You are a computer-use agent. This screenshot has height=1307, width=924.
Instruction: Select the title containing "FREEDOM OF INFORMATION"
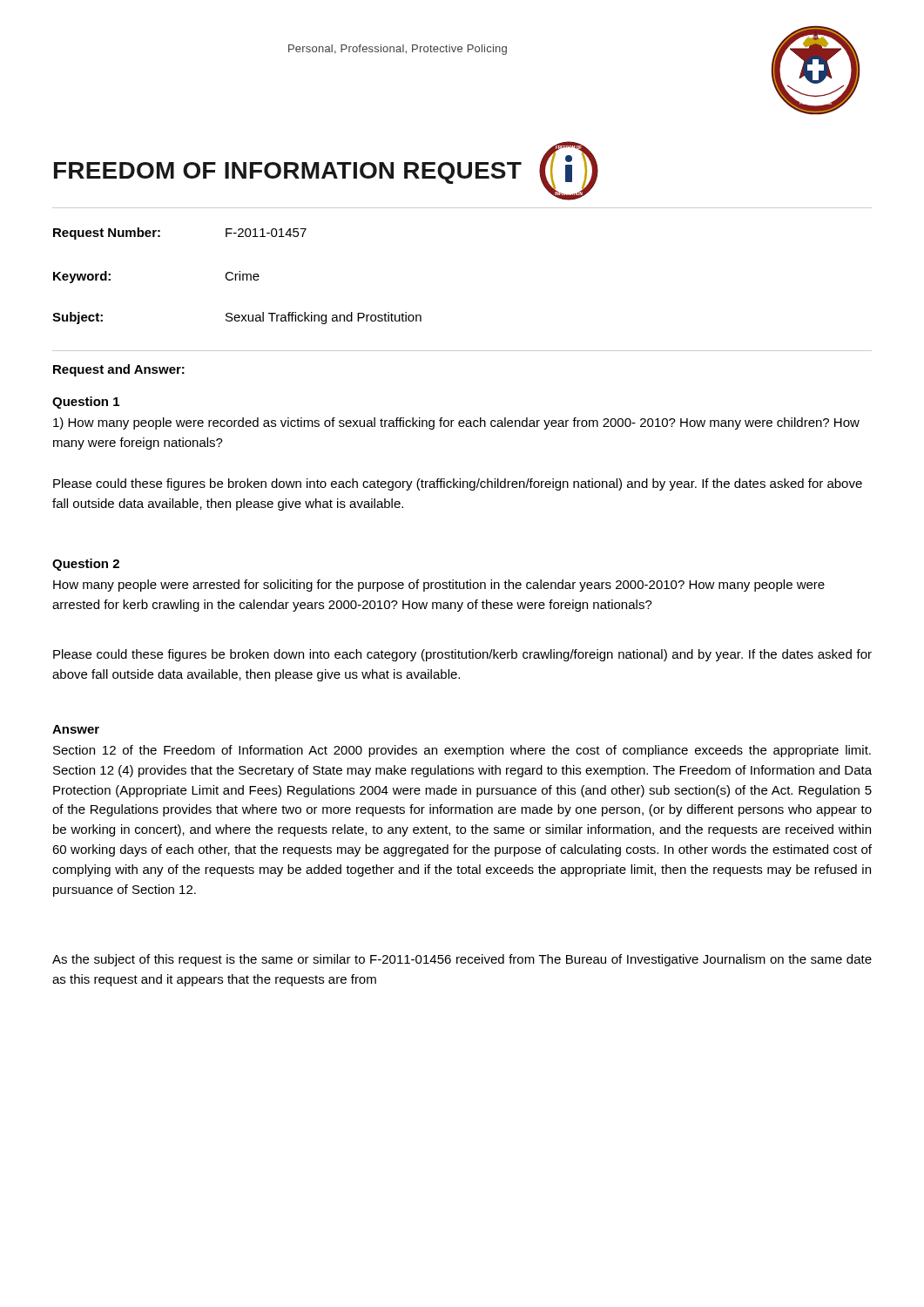tap(325, 171)
